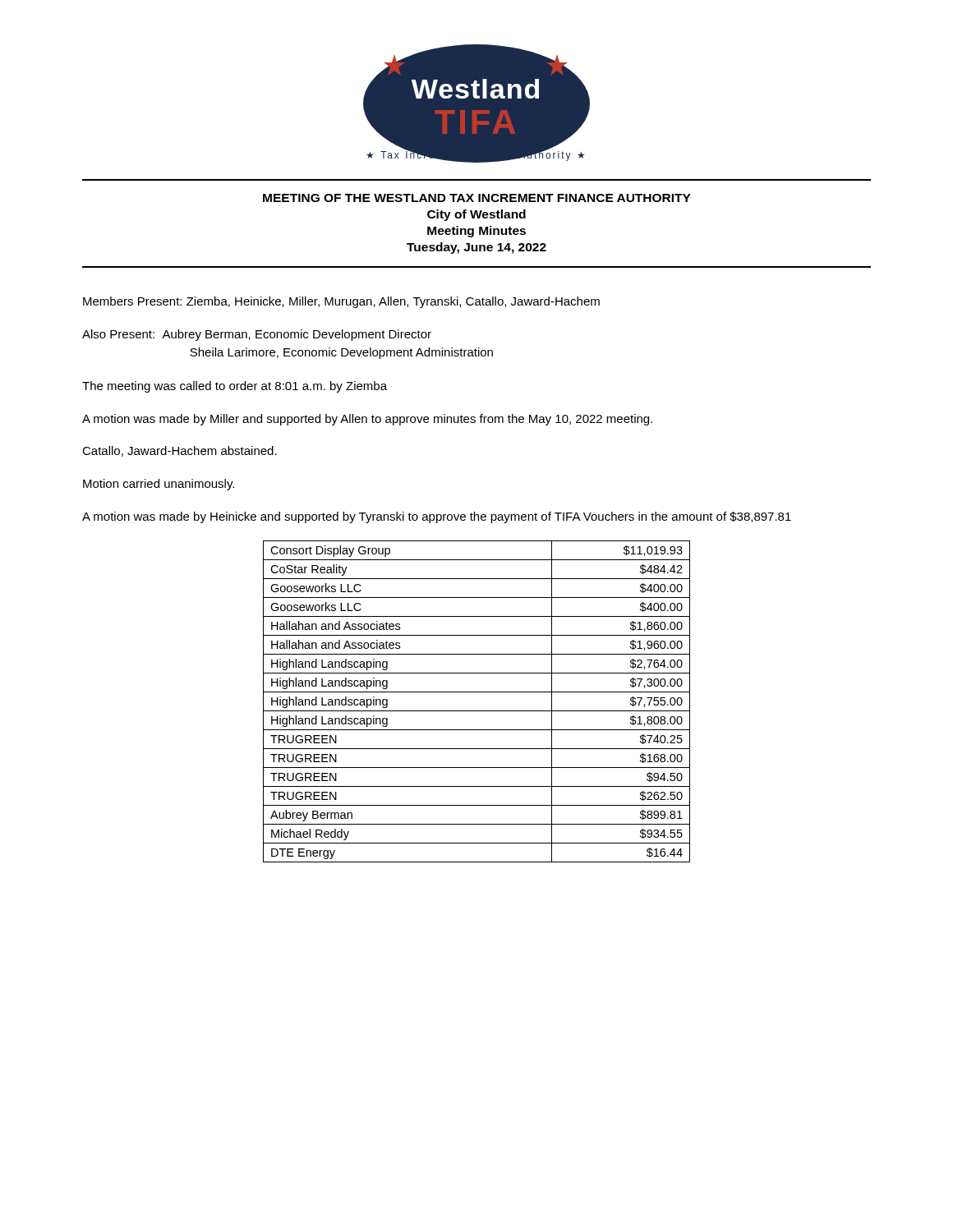This screenshot has width=953, height=1232.
Task: Locate the logo
Action: pyautogui.click(x=476, y=85)
